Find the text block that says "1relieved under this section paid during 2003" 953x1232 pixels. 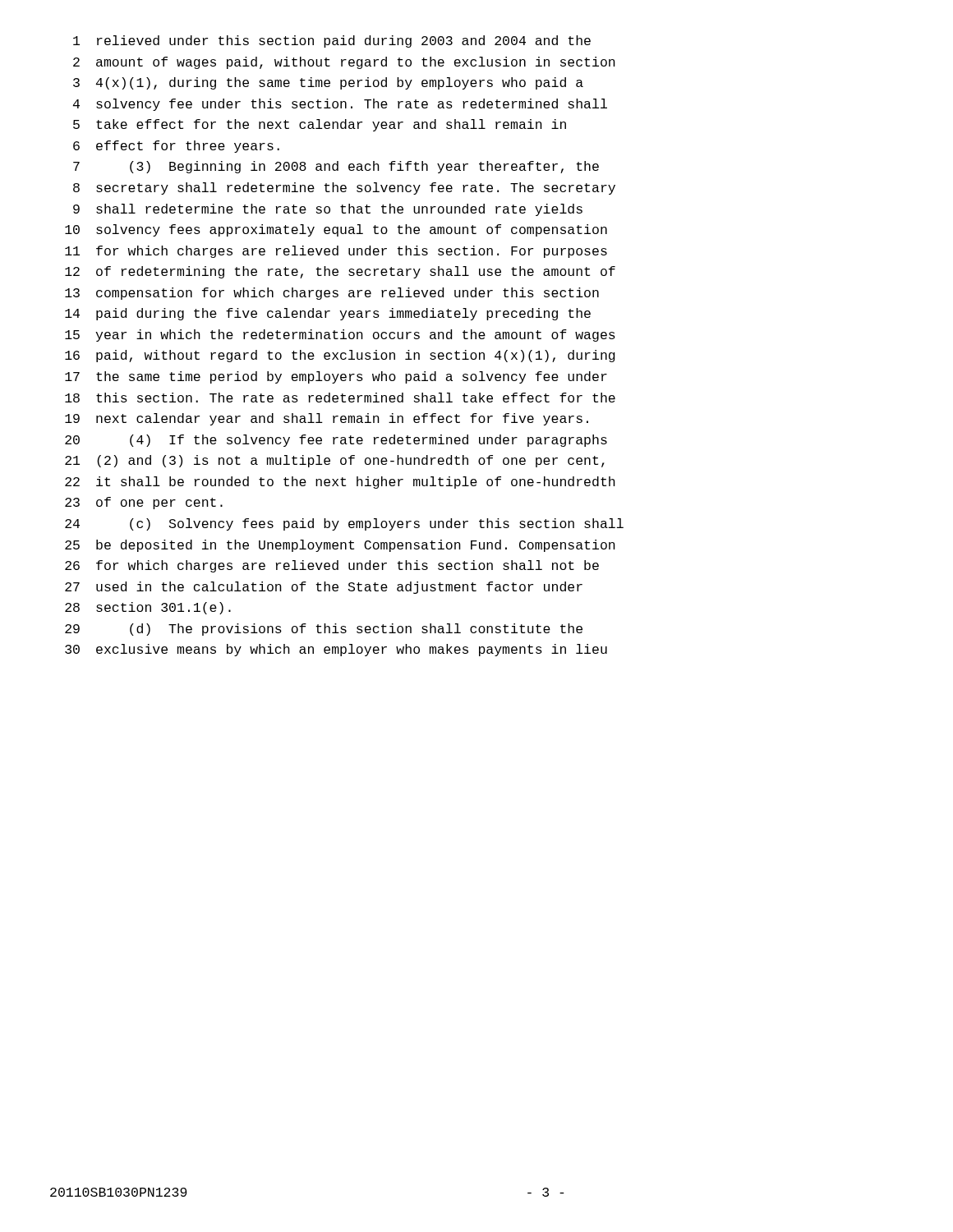coord(476,94)
